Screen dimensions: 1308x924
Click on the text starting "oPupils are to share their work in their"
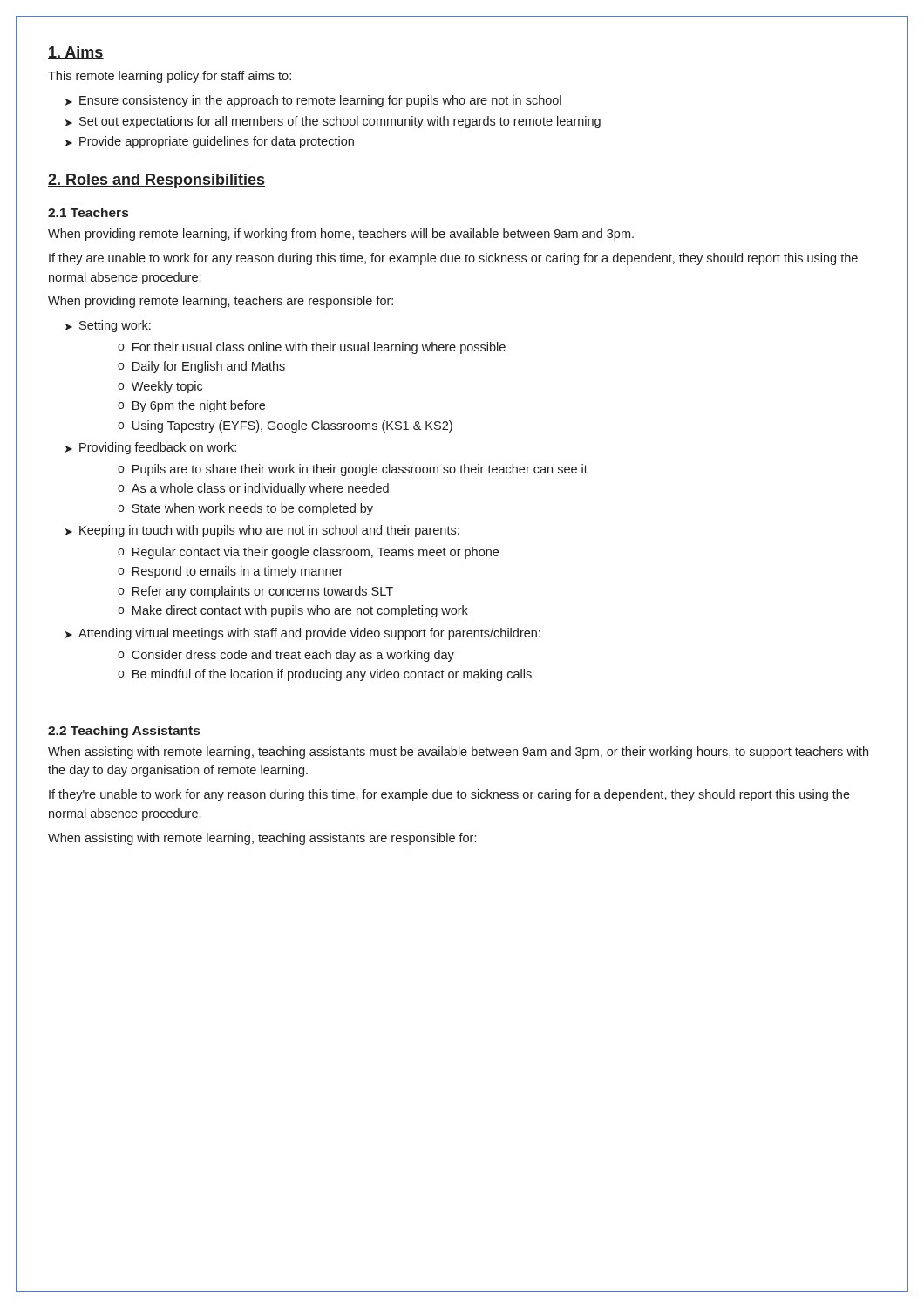click(x=497, y=469)
